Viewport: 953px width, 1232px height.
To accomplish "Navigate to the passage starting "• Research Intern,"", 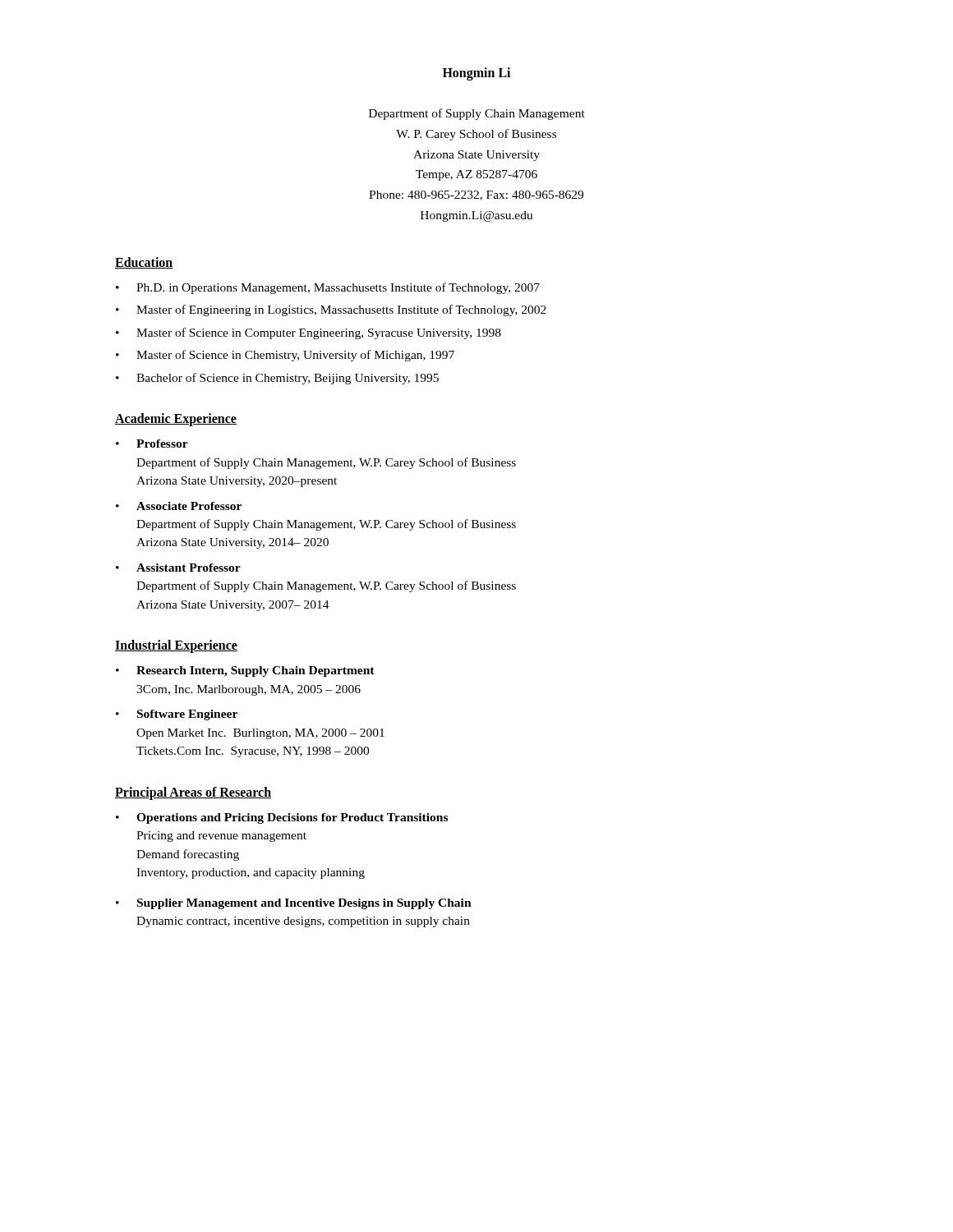I will (x=245, y=671).
